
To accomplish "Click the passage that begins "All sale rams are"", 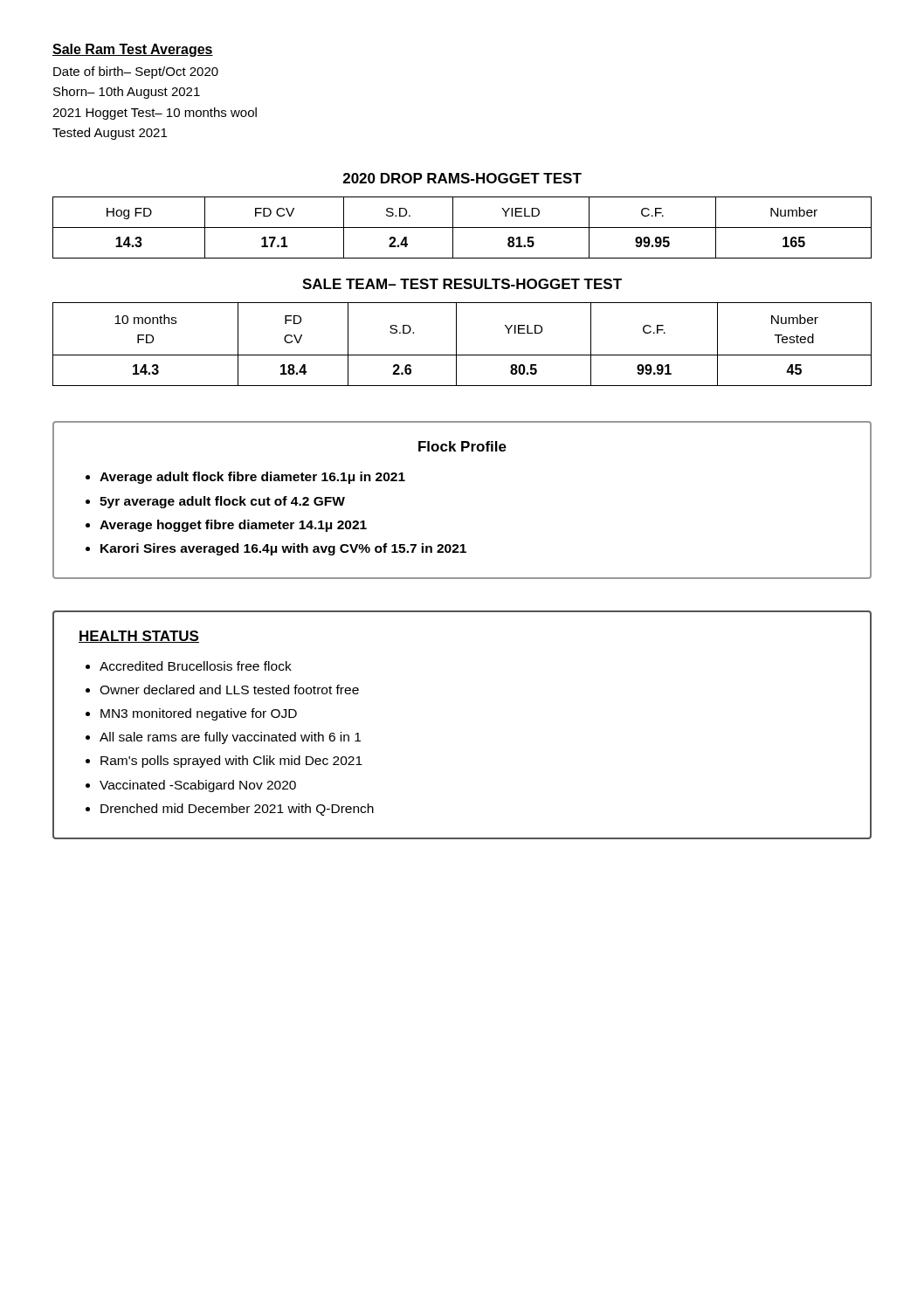I will [x=230, y=737].
